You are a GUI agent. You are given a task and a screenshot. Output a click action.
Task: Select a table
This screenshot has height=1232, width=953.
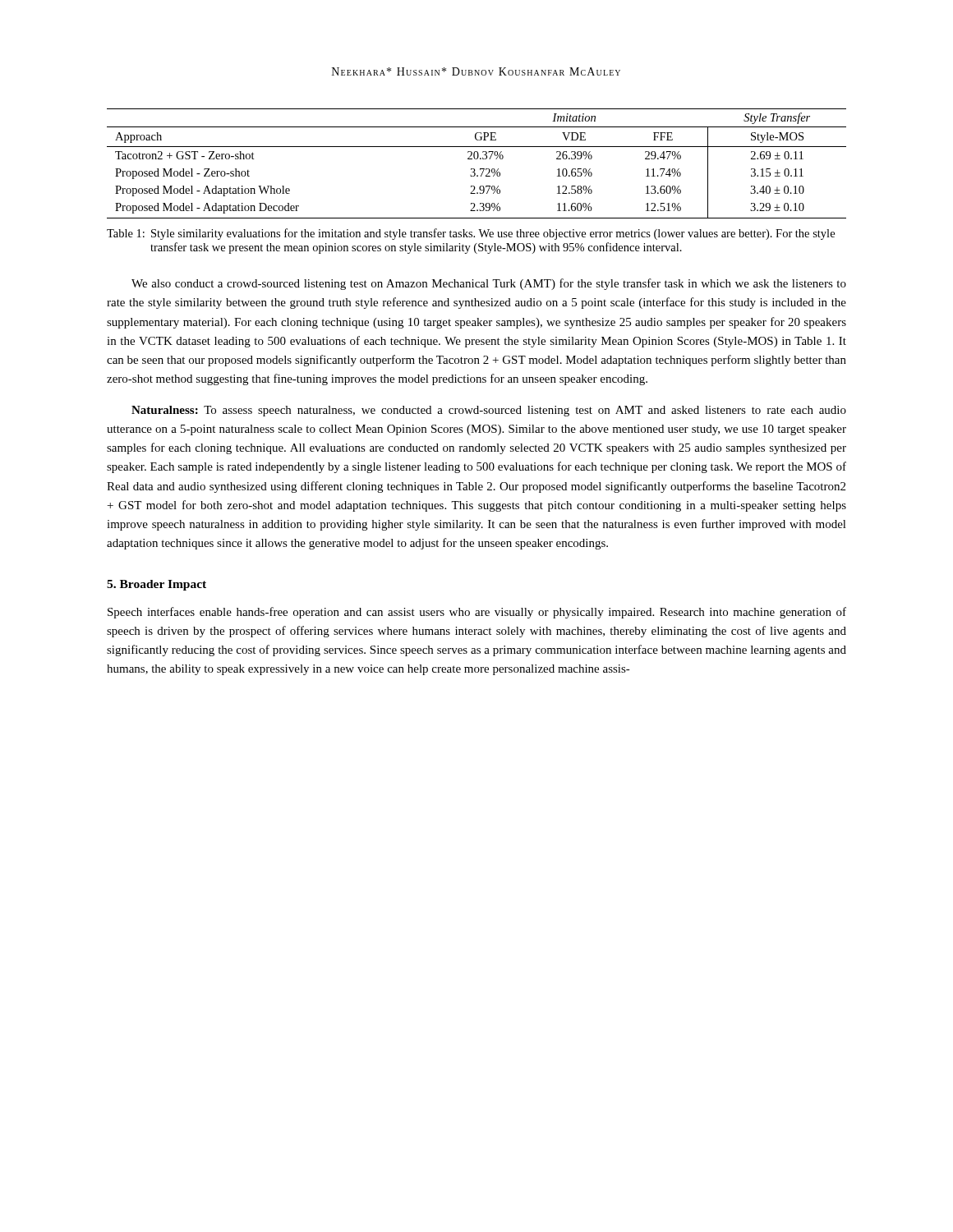476,163
